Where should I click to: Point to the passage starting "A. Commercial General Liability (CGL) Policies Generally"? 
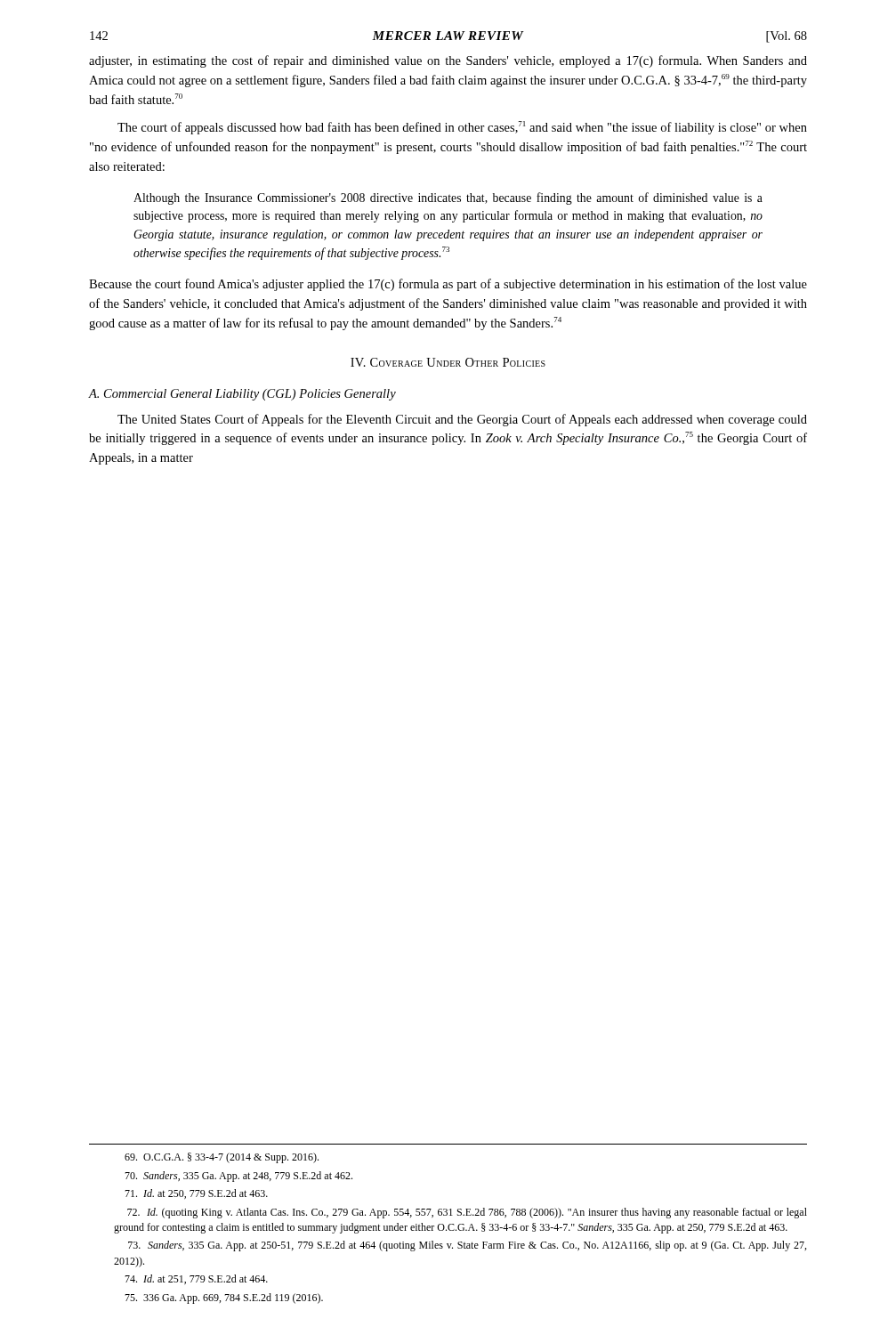(x=242, y=393)
